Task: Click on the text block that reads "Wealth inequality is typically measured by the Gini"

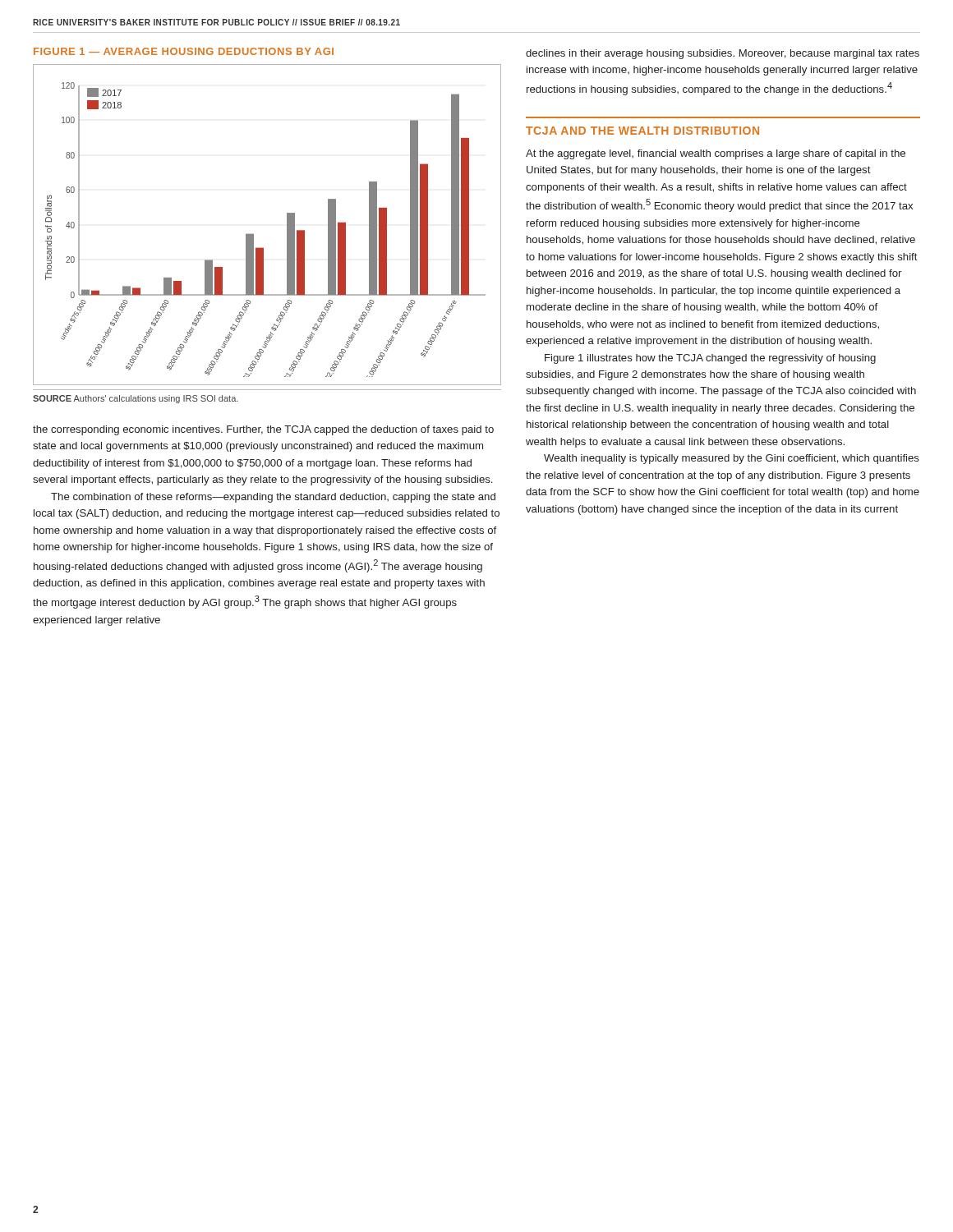Action: click(x=723, y=484)
